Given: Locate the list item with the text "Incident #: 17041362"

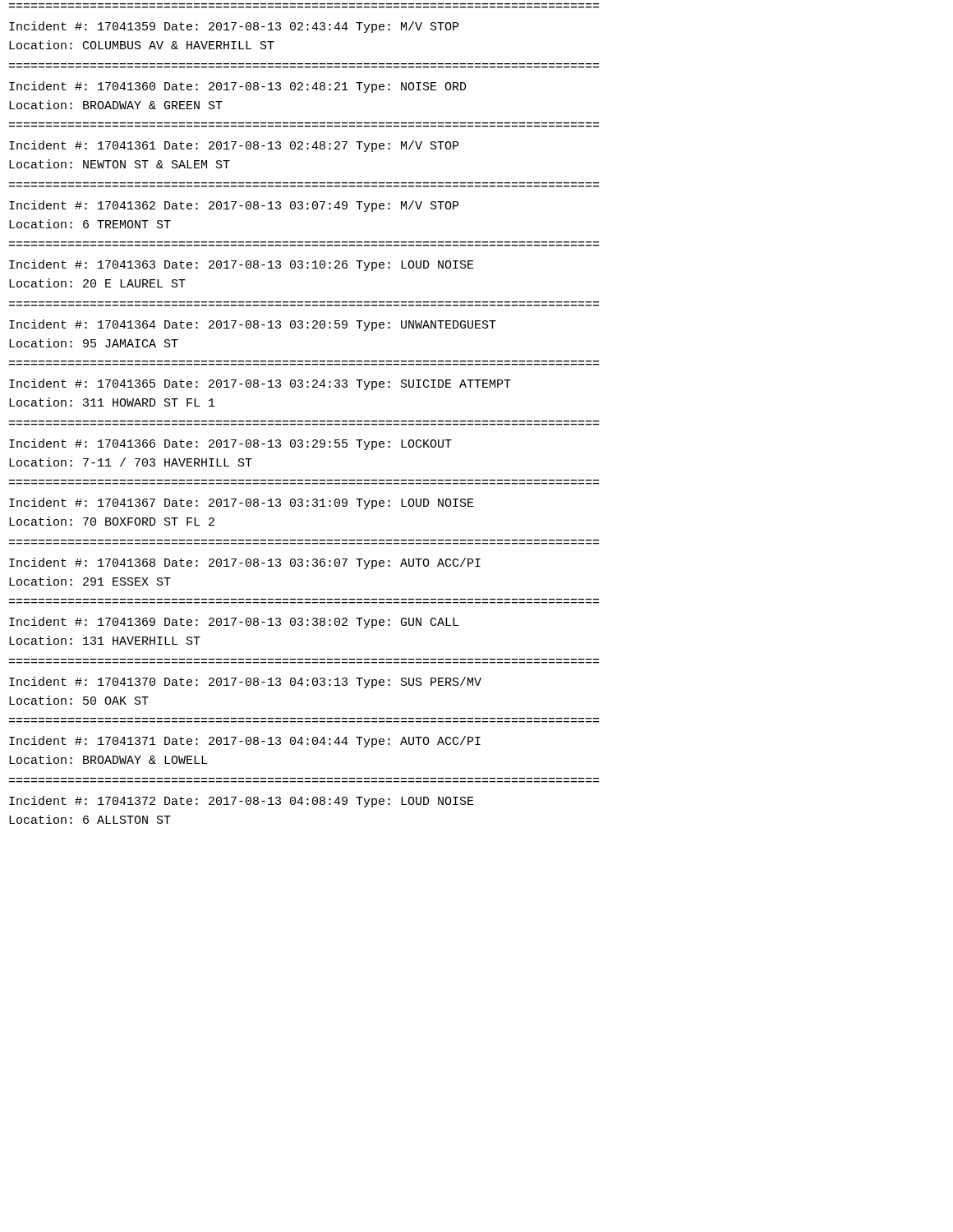Looking at the screenshot, I should 234,206.
